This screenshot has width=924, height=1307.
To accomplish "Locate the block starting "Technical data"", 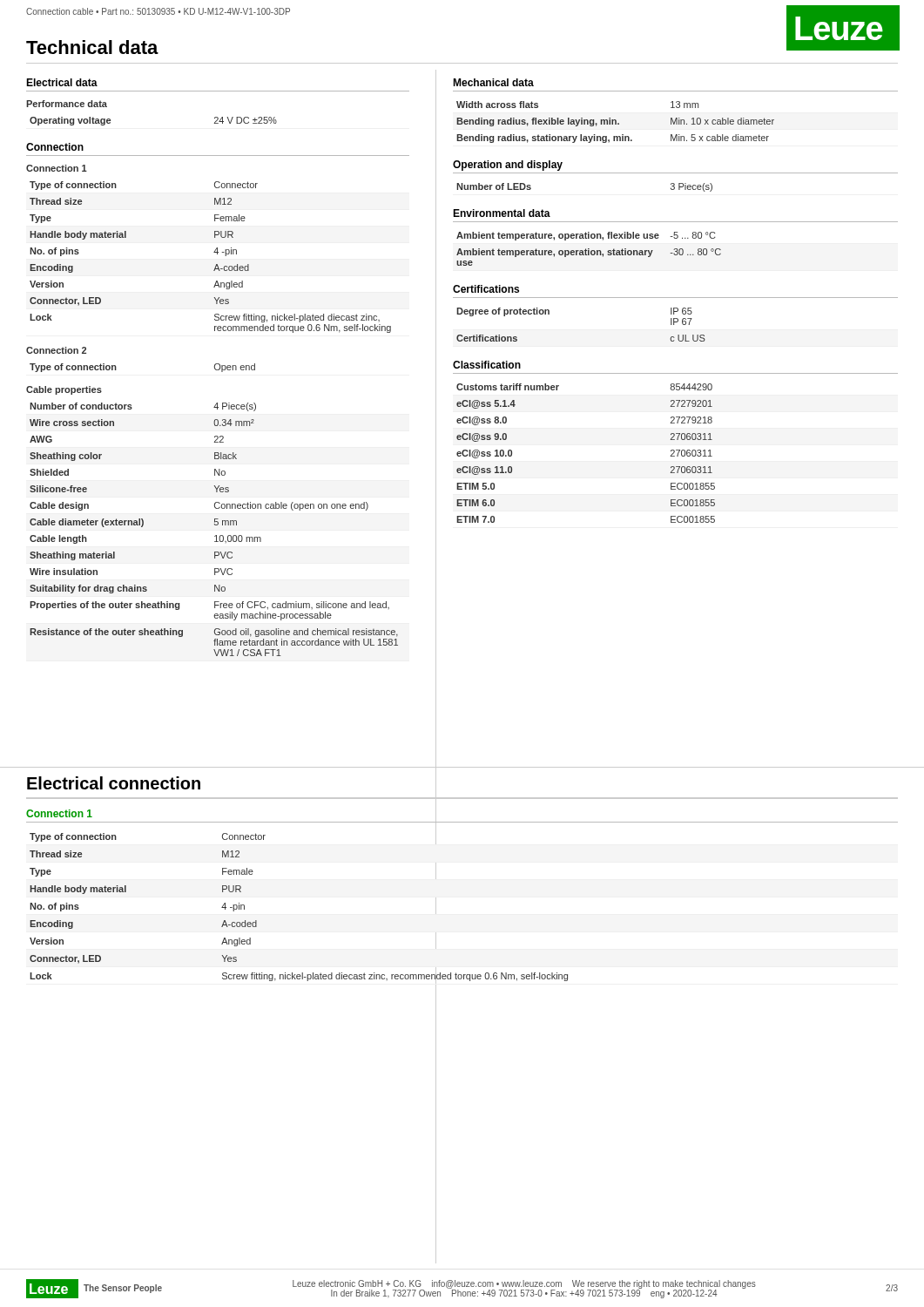I will pos(92,48).
